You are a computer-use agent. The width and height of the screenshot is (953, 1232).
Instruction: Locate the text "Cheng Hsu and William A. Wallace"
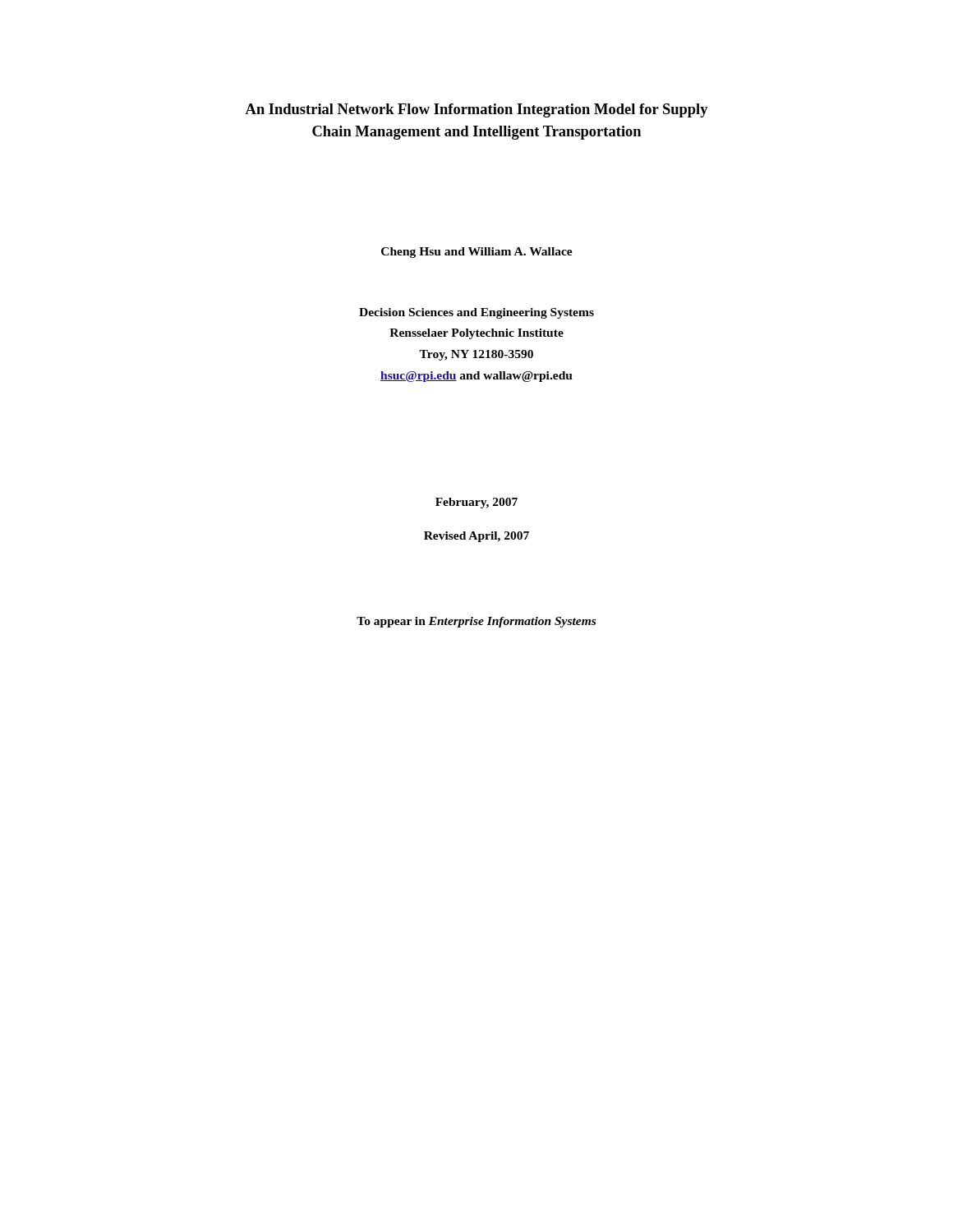coord(476,251)
